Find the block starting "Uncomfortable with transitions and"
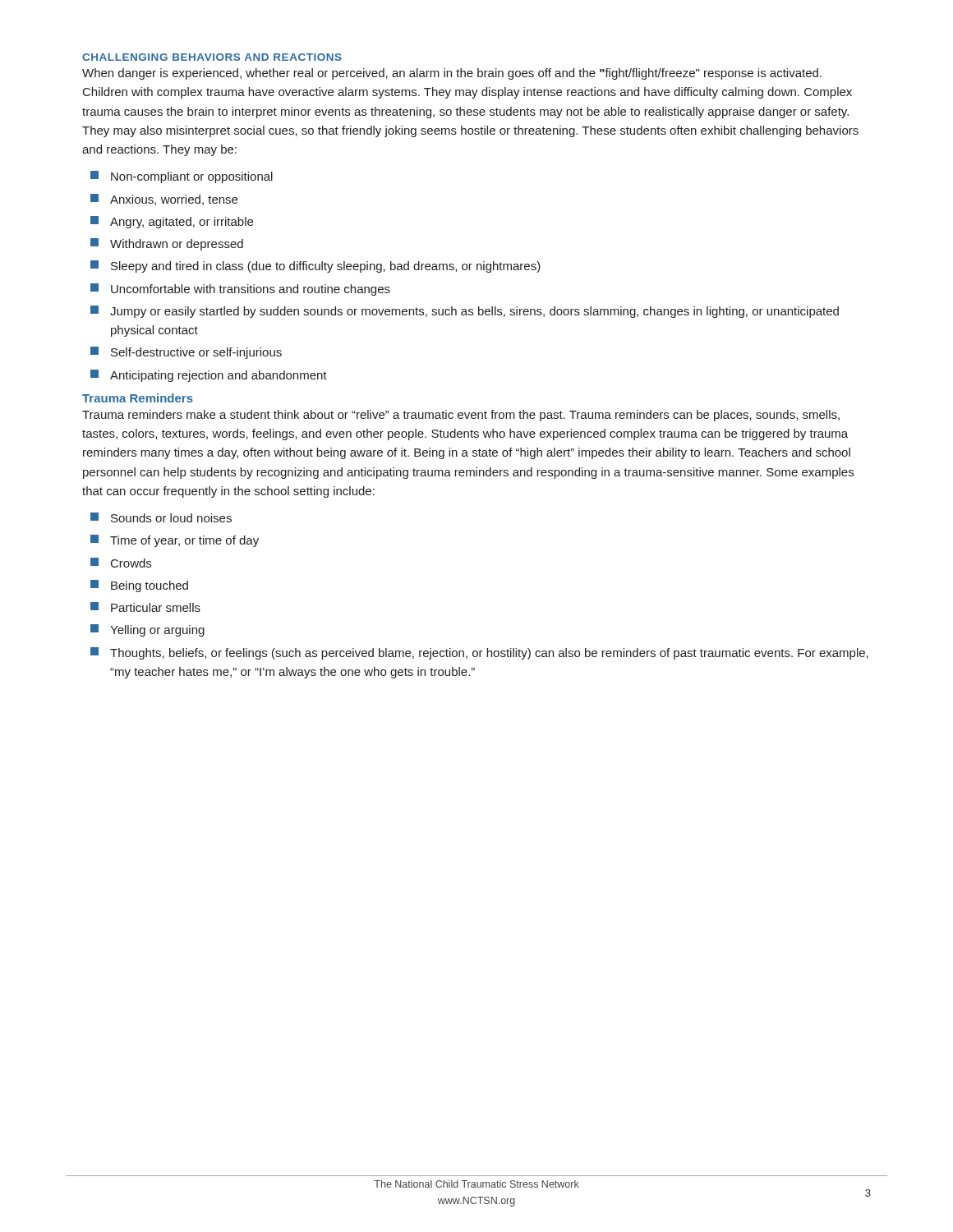This screenshot has width=953, height=1232. (240, 288)
